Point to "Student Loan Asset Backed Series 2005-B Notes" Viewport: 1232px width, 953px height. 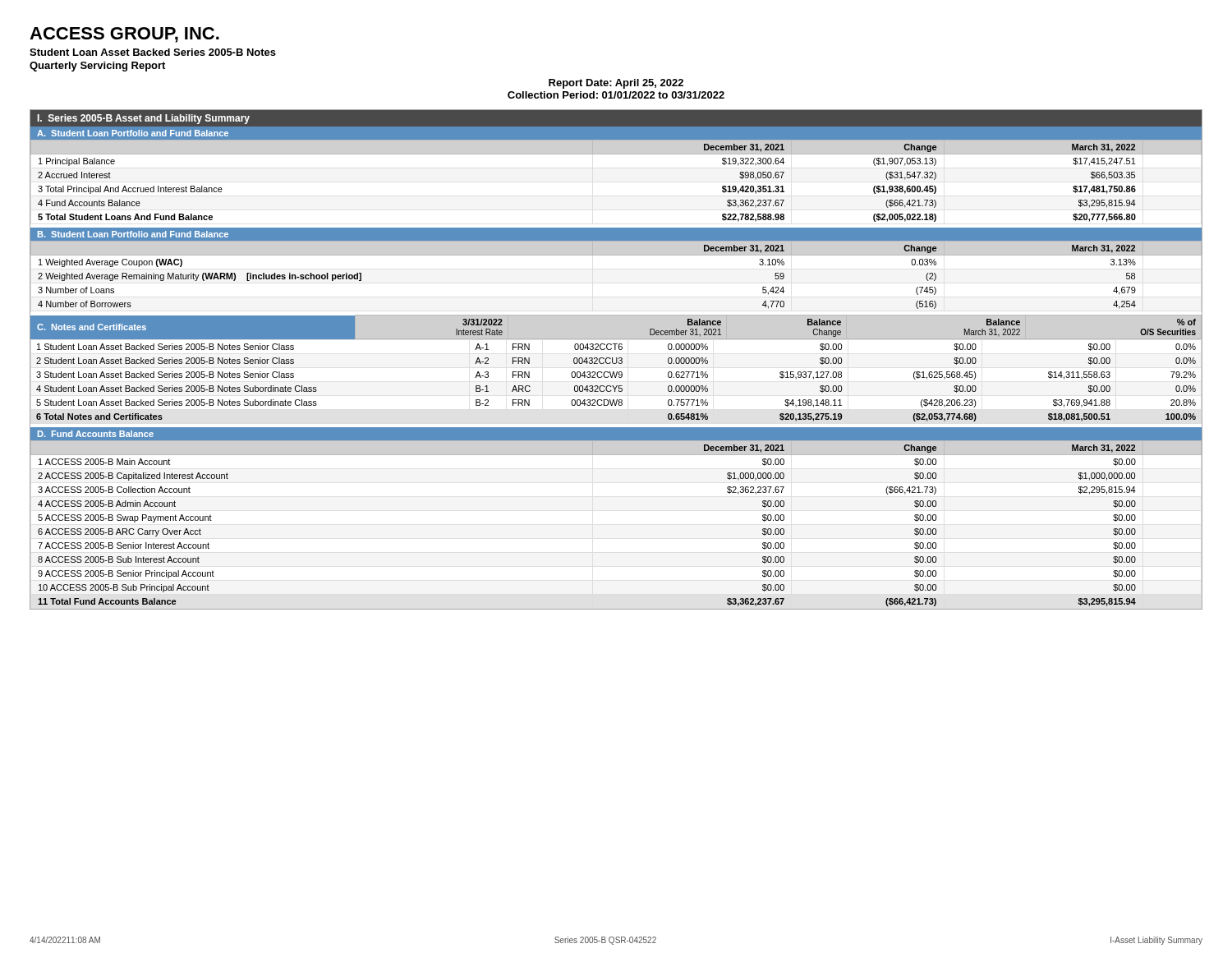153,52
